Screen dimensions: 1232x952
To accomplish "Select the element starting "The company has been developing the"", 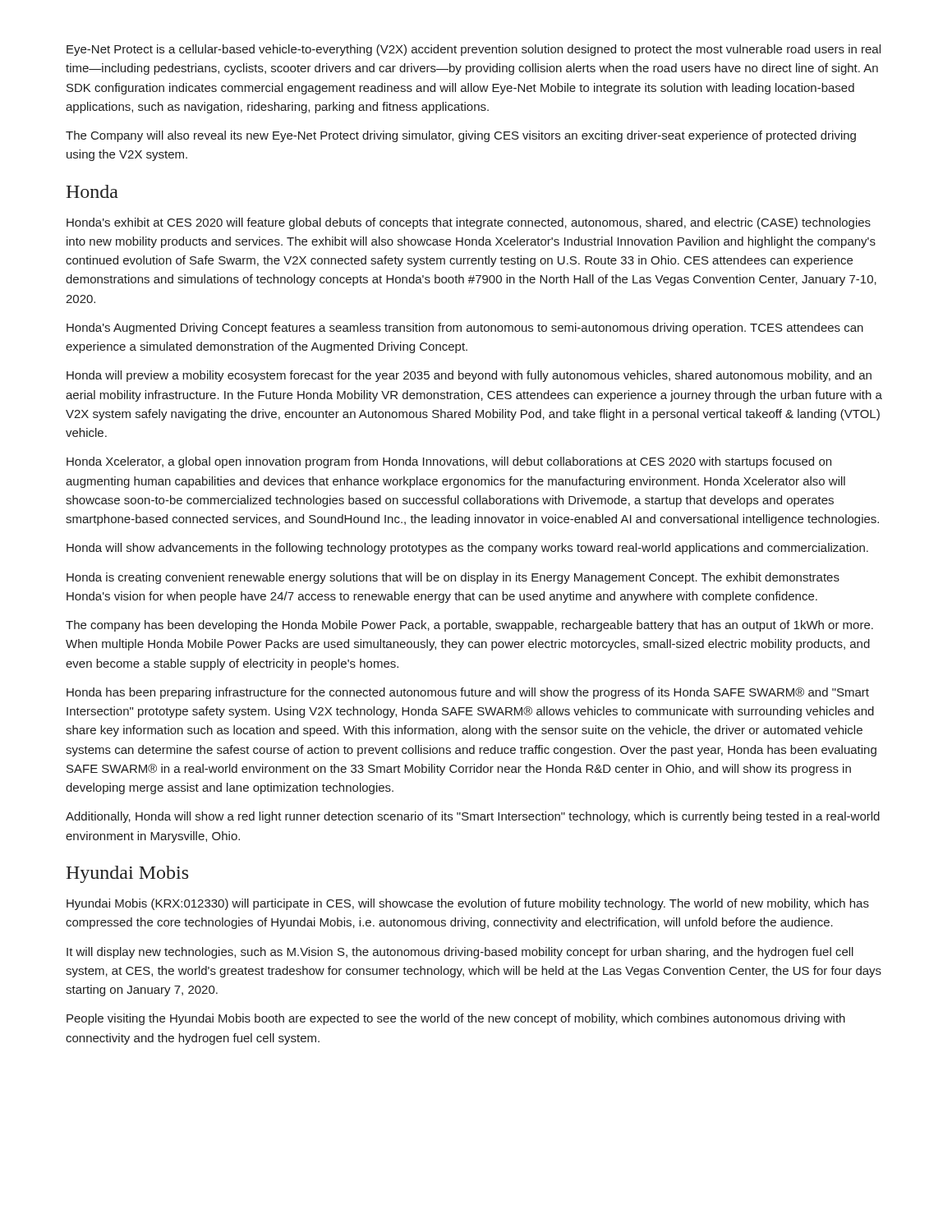I will [x=476, y=644].
